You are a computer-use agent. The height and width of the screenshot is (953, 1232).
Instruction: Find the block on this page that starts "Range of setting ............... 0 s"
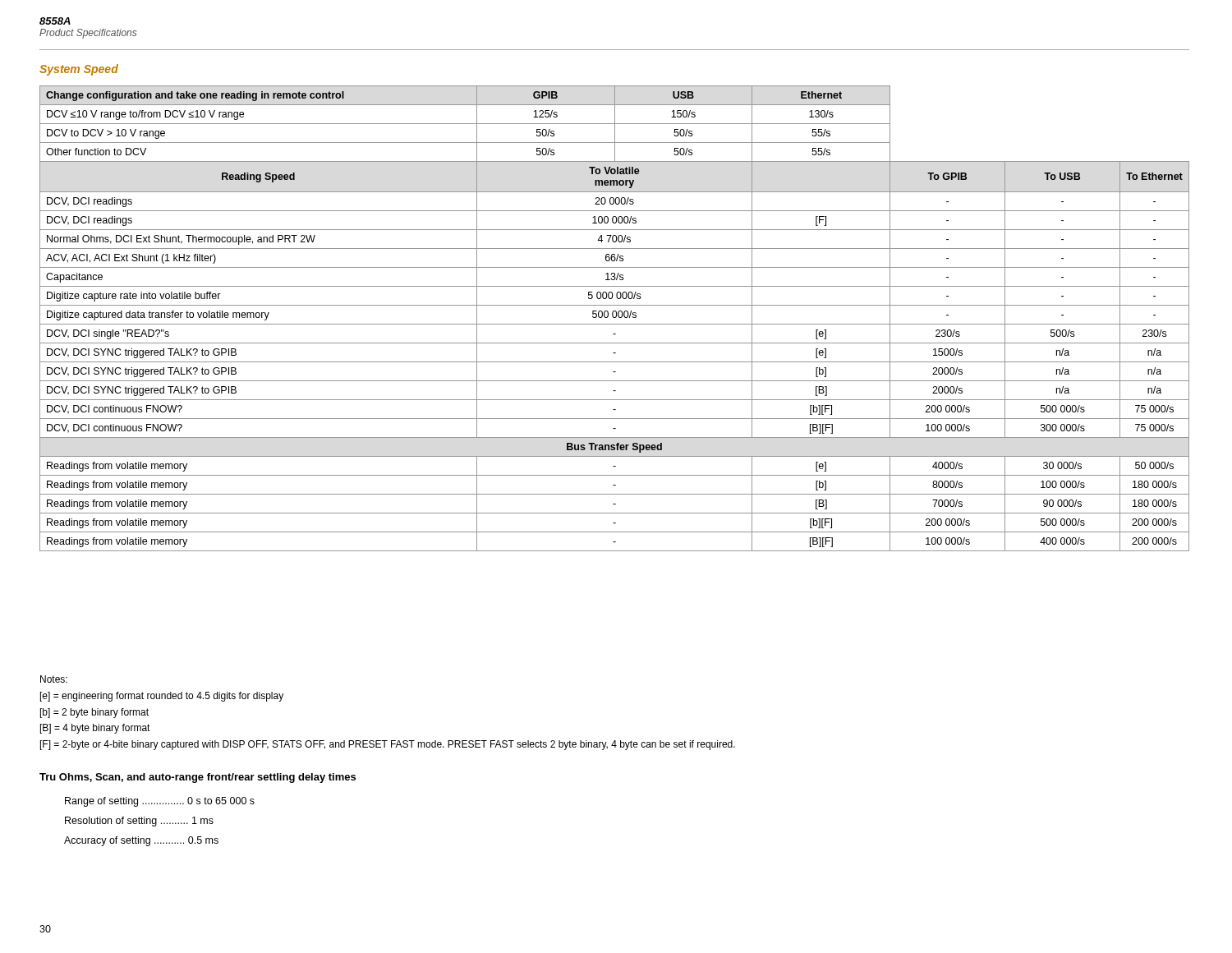[159, 801]
